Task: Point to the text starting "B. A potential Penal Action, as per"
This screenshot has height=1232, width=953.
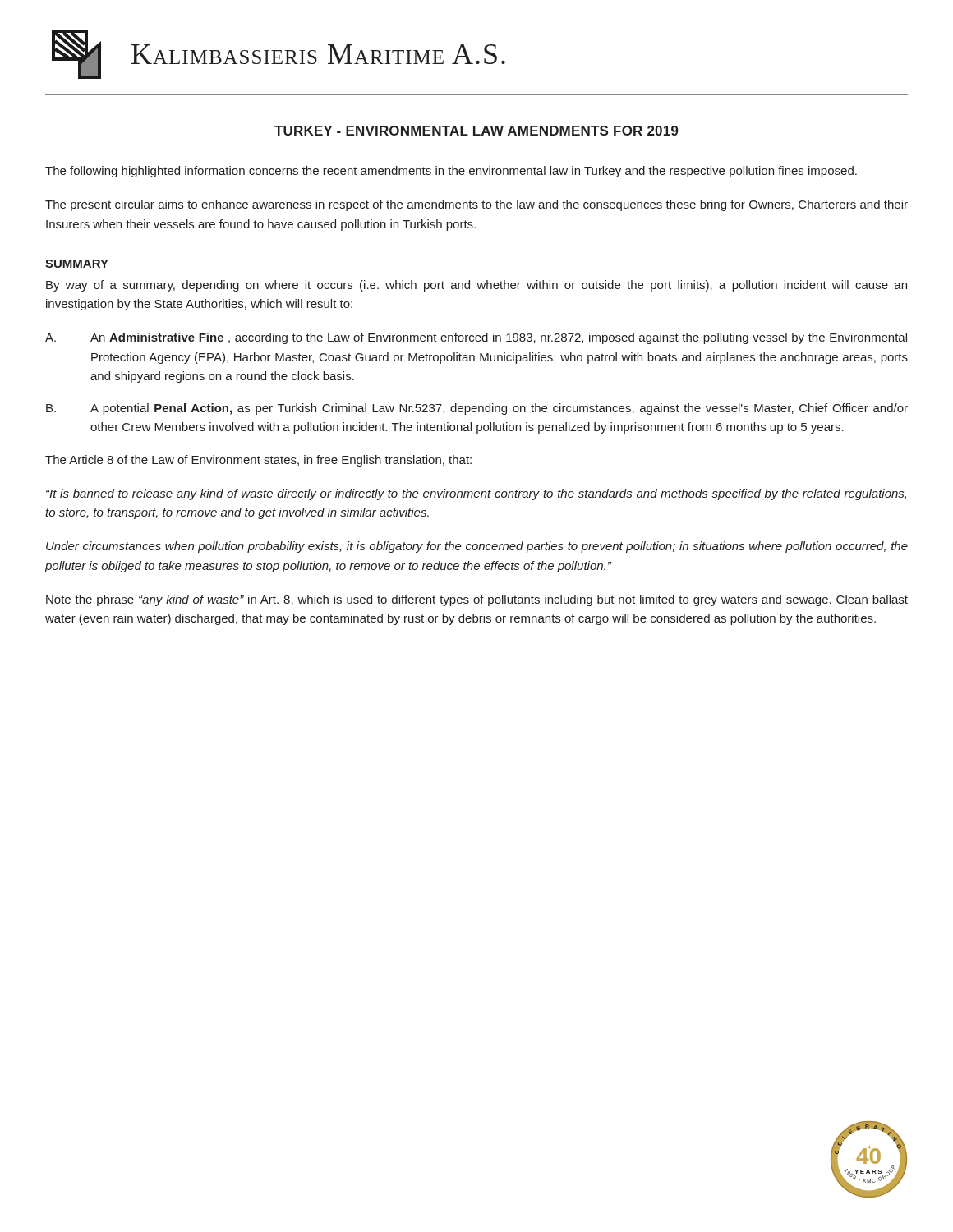Action: coord(476,417)
